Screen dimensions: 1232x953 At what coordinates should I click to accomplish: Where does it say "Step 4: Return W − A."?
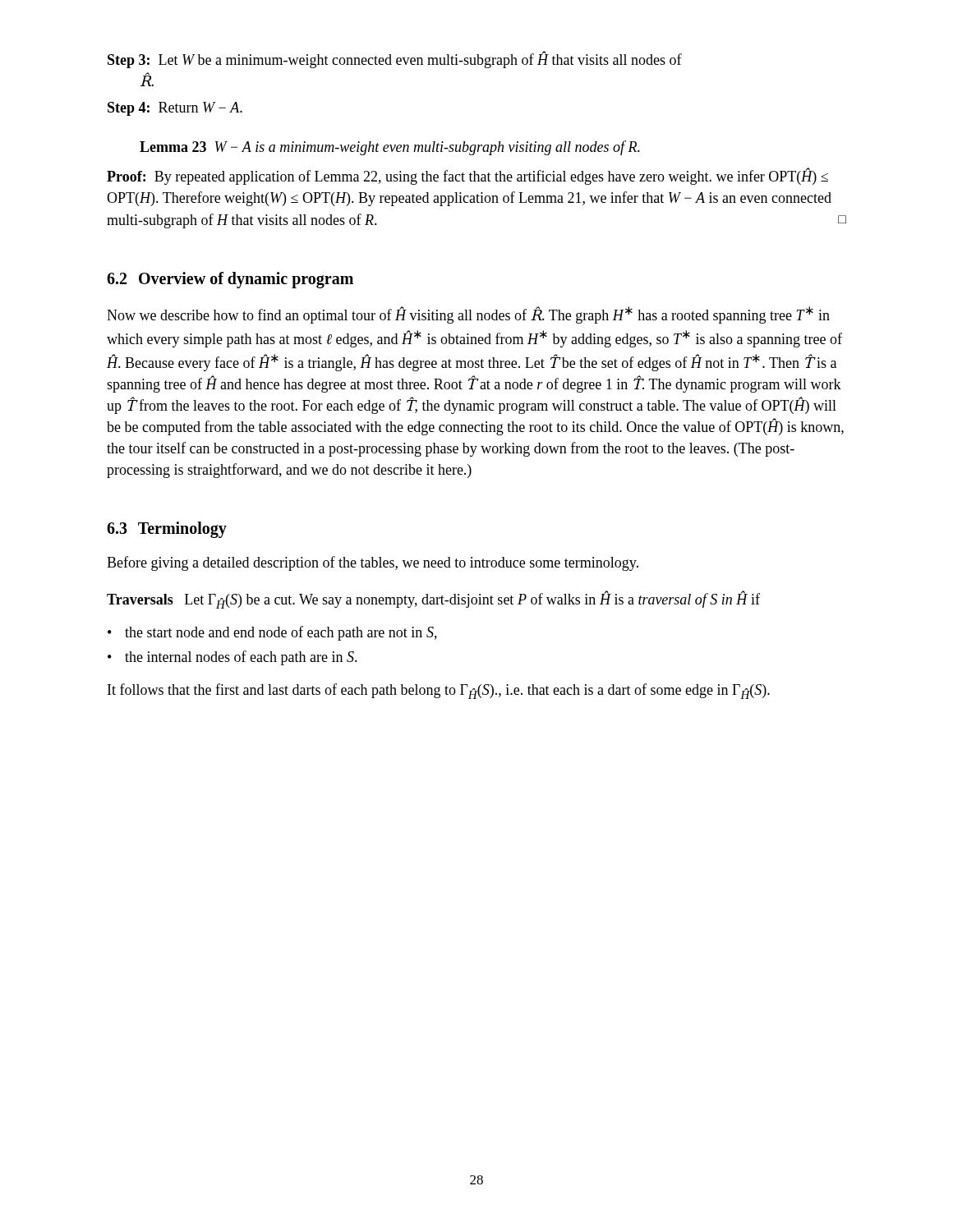coord(175,108)
